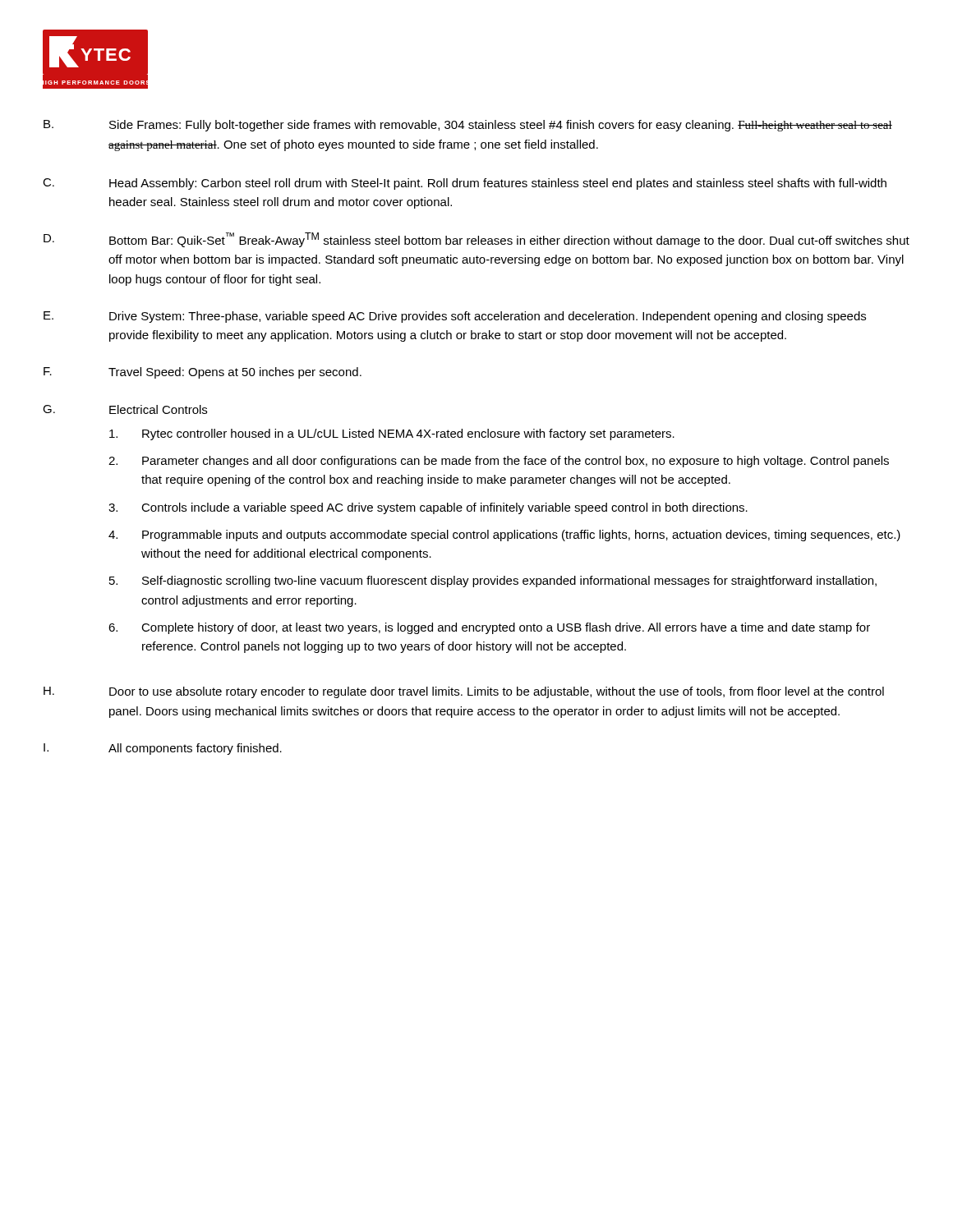Point to the block beginning "H. Door to use absolute"
This screenshot has height=1232, width=953.
click(x=476, y=701)
